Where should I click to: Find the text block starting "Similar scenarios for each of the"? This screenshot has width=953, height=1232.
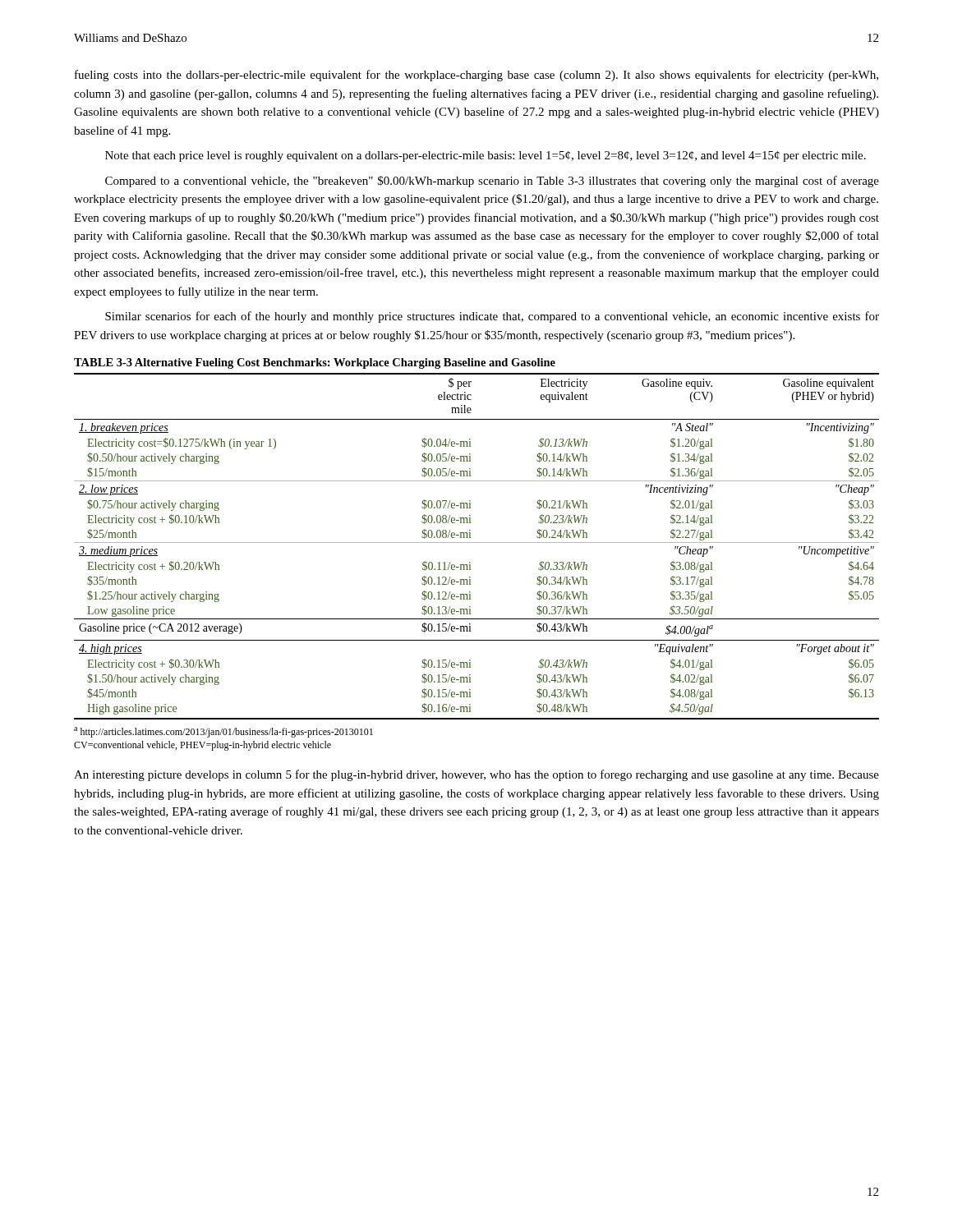pyautogui.click(x=476, y=326)
